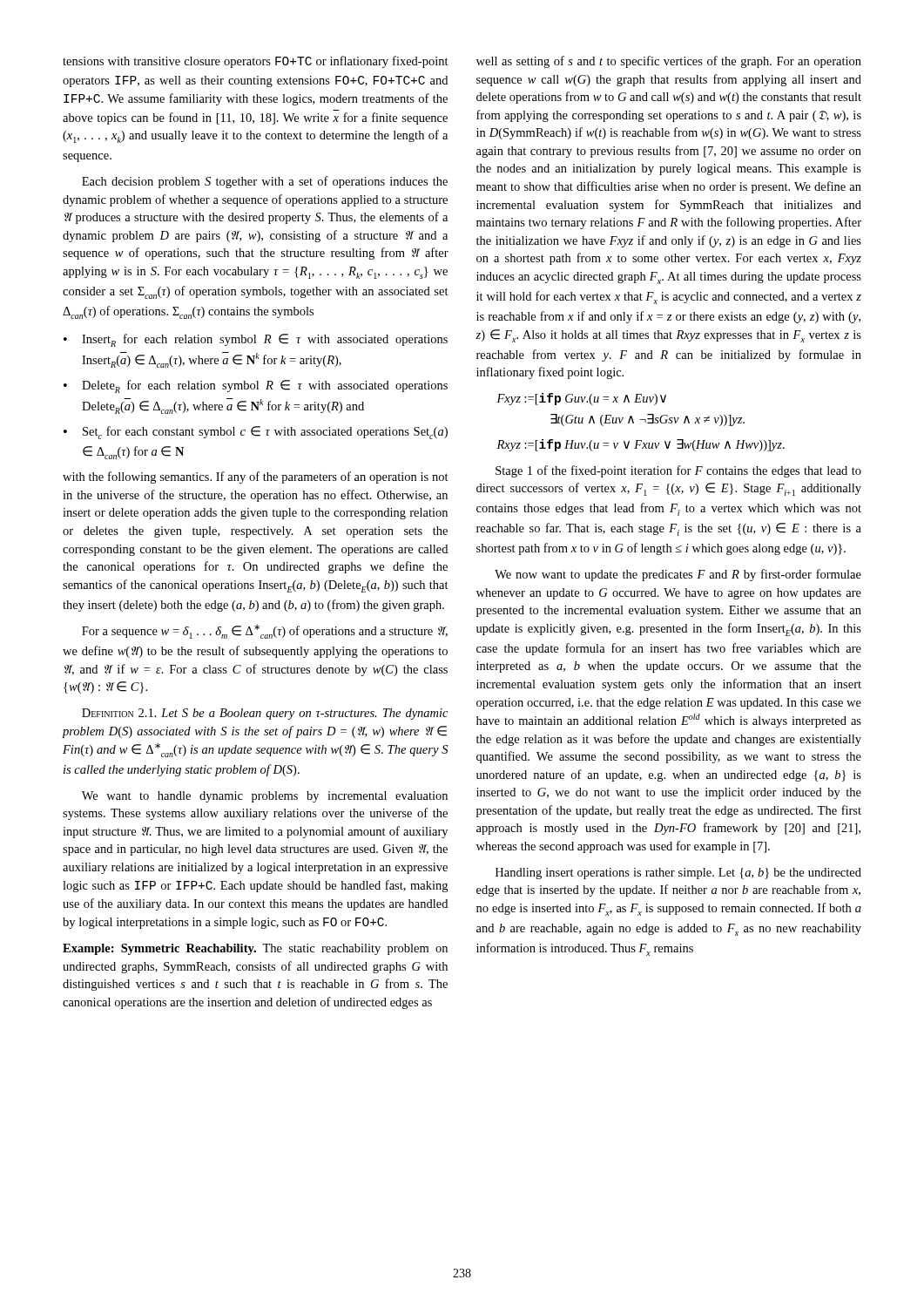Find the passage starting "• Setc for each constant symbol c ∈"
The height and width of the screenshot is (1307, 924).
(x=255, y=443)
